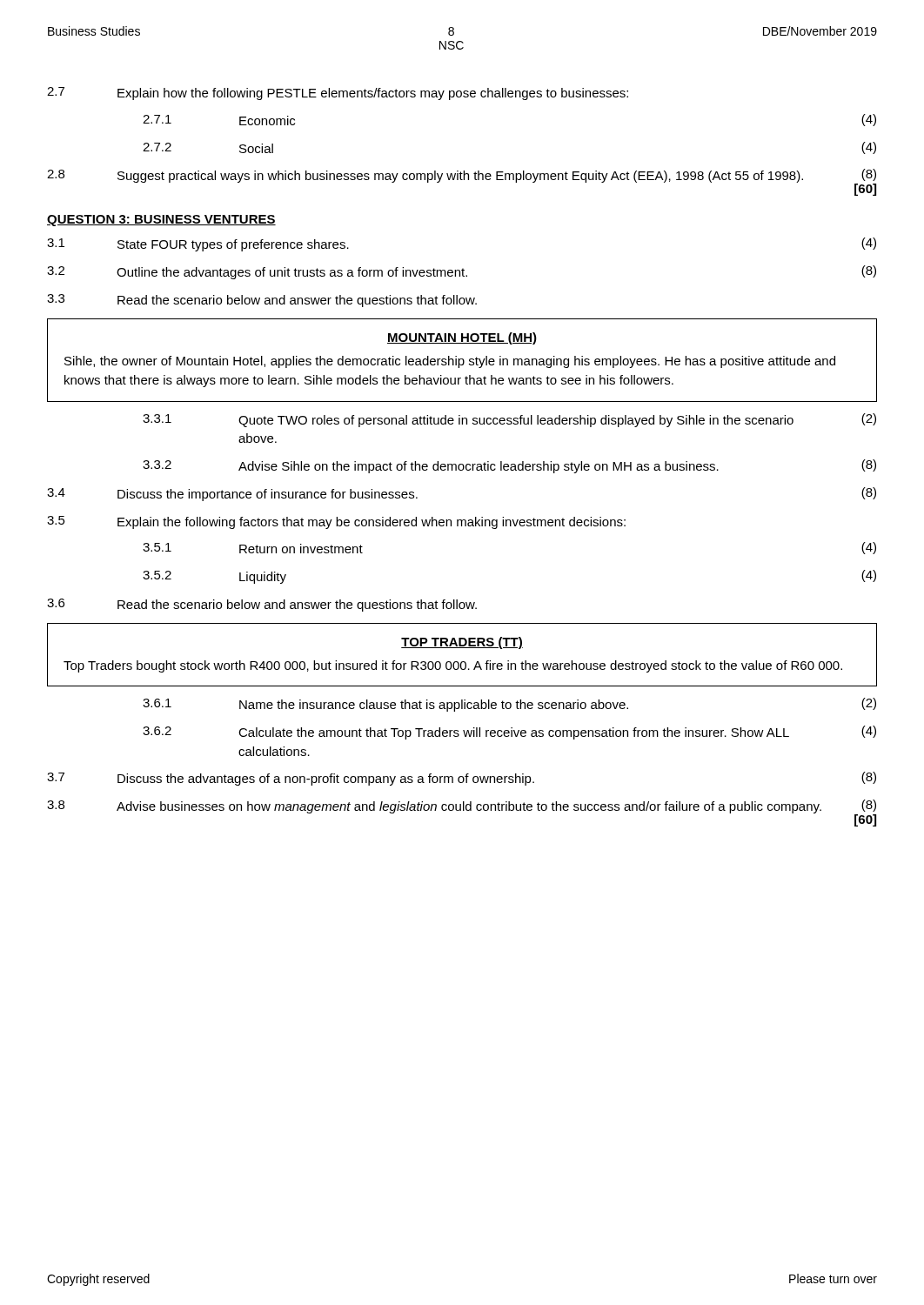Click a section header

[161, 219]
